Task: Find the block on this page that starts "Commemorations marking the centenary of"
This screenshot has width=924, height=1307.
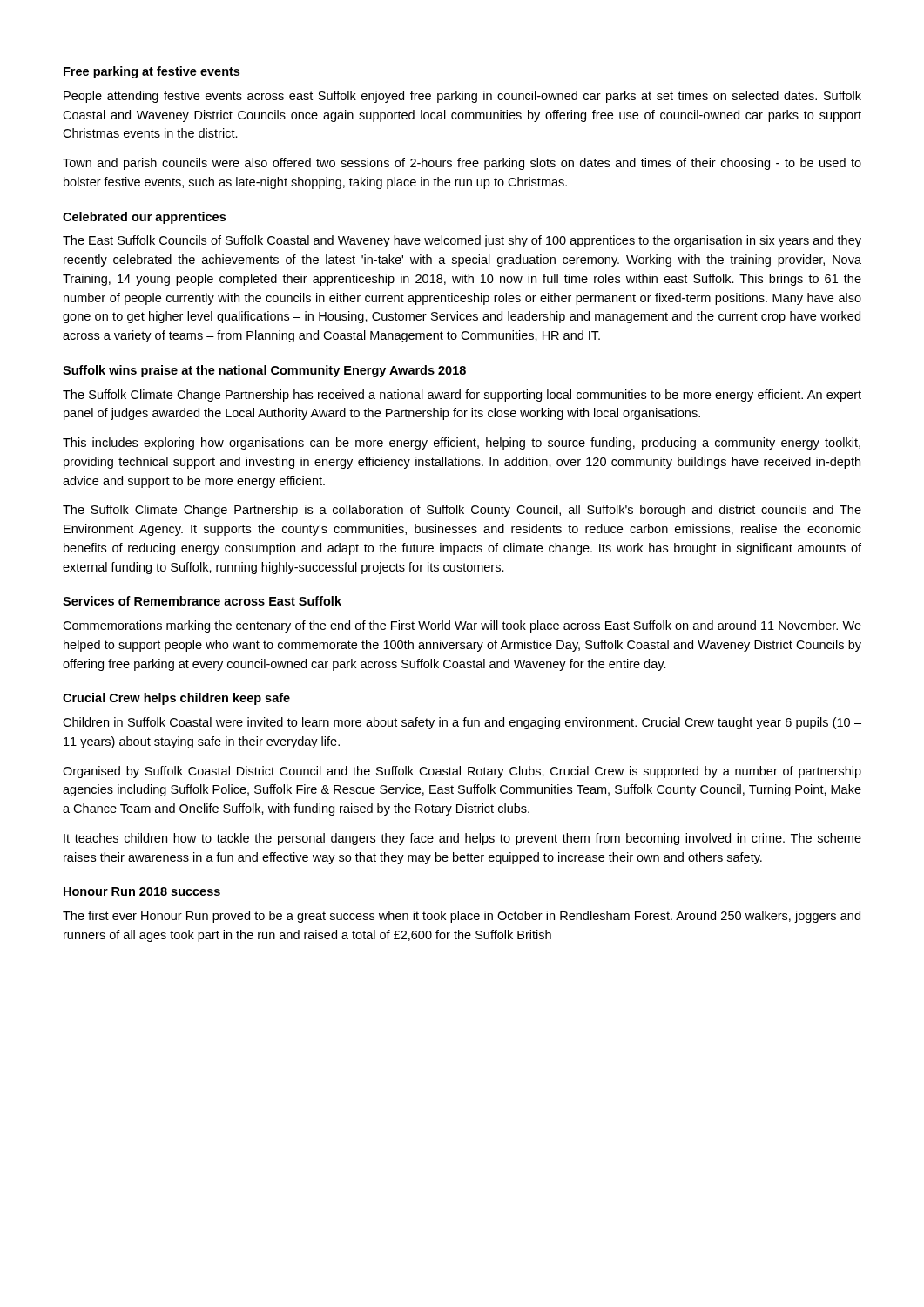Action: tap(462, 645)
